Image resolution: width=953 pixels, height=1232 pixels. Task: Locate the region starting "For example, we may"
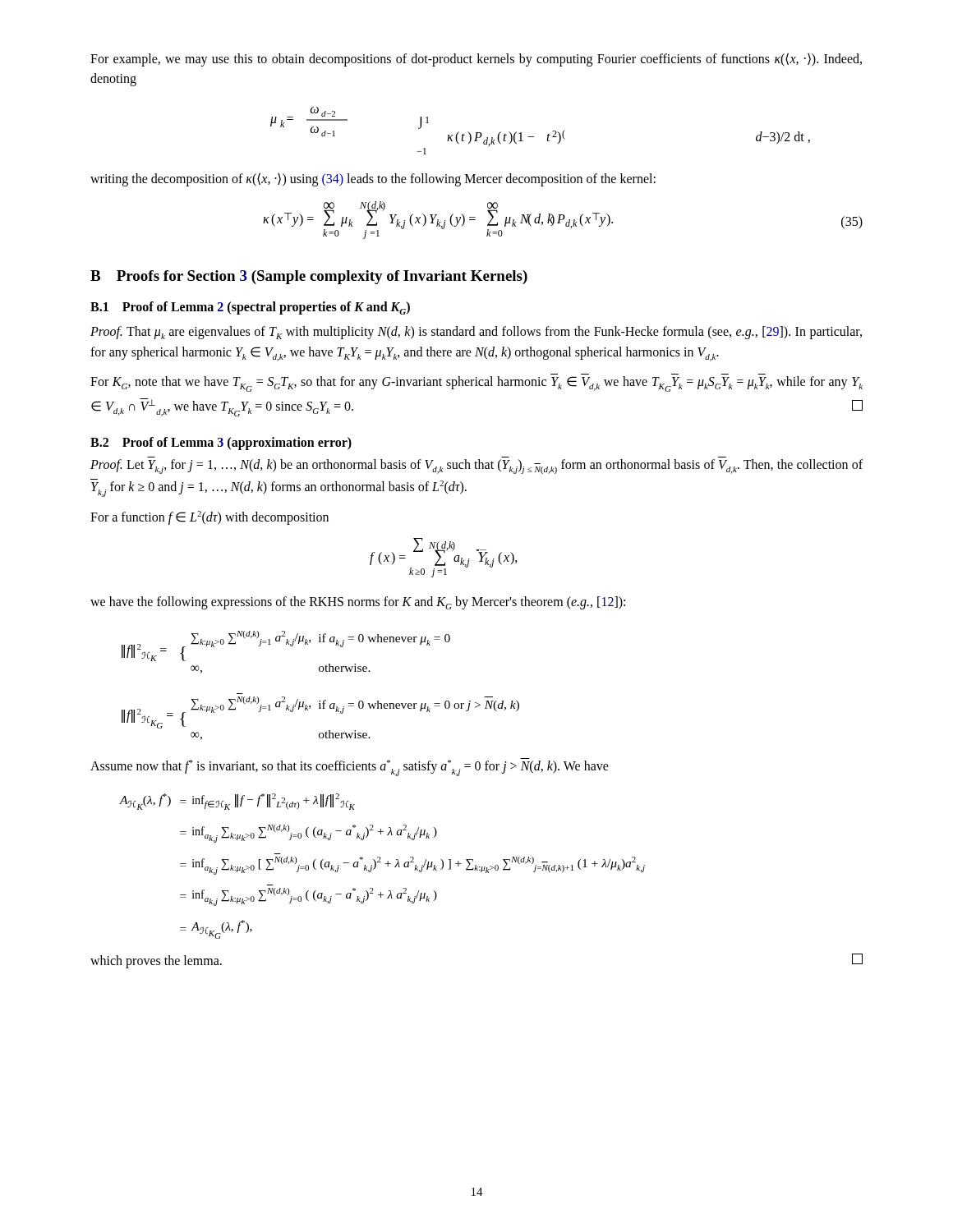[x=476, y=69]
